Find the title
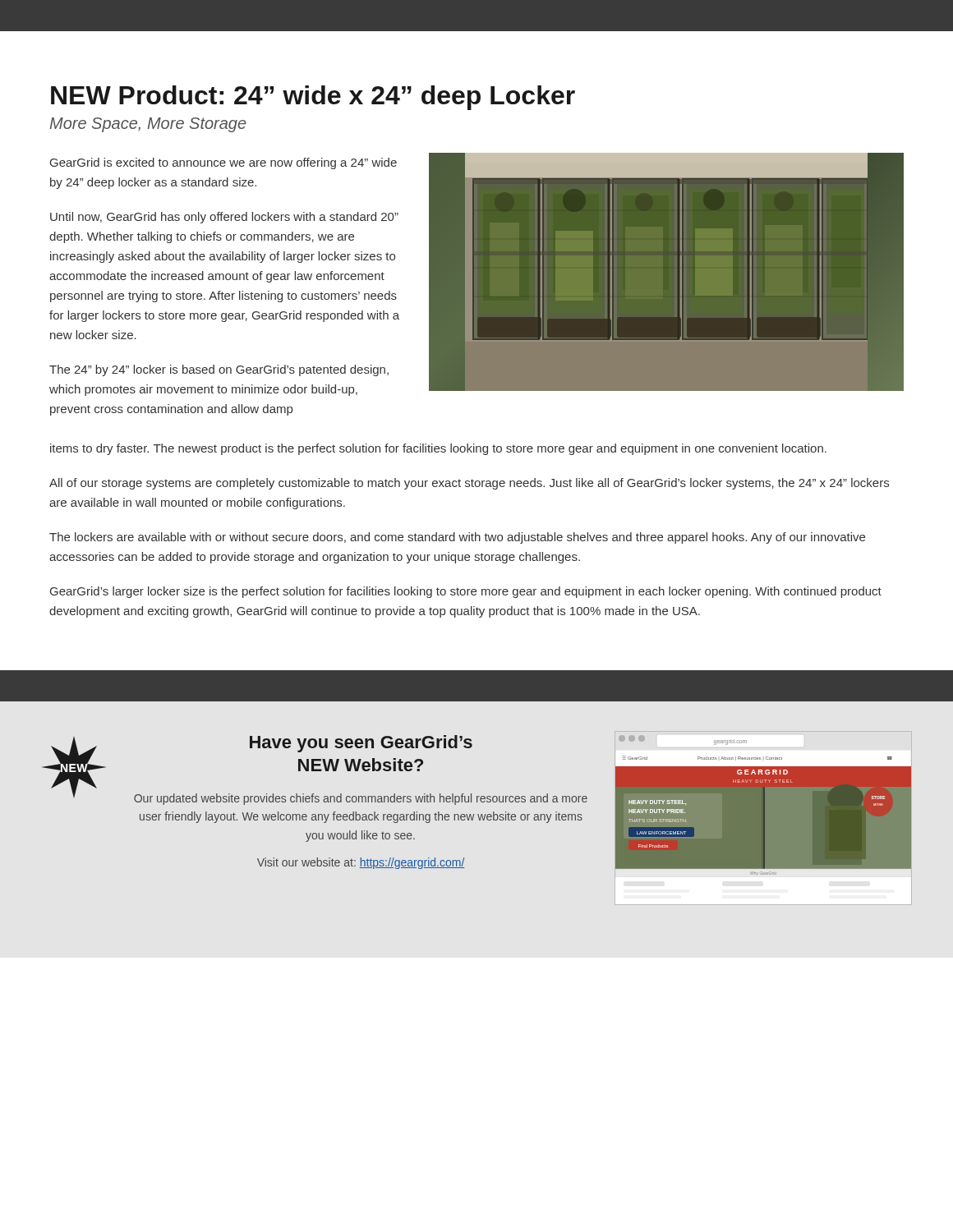The height and width of the screenshot is (1232, 953). point(476,107)
